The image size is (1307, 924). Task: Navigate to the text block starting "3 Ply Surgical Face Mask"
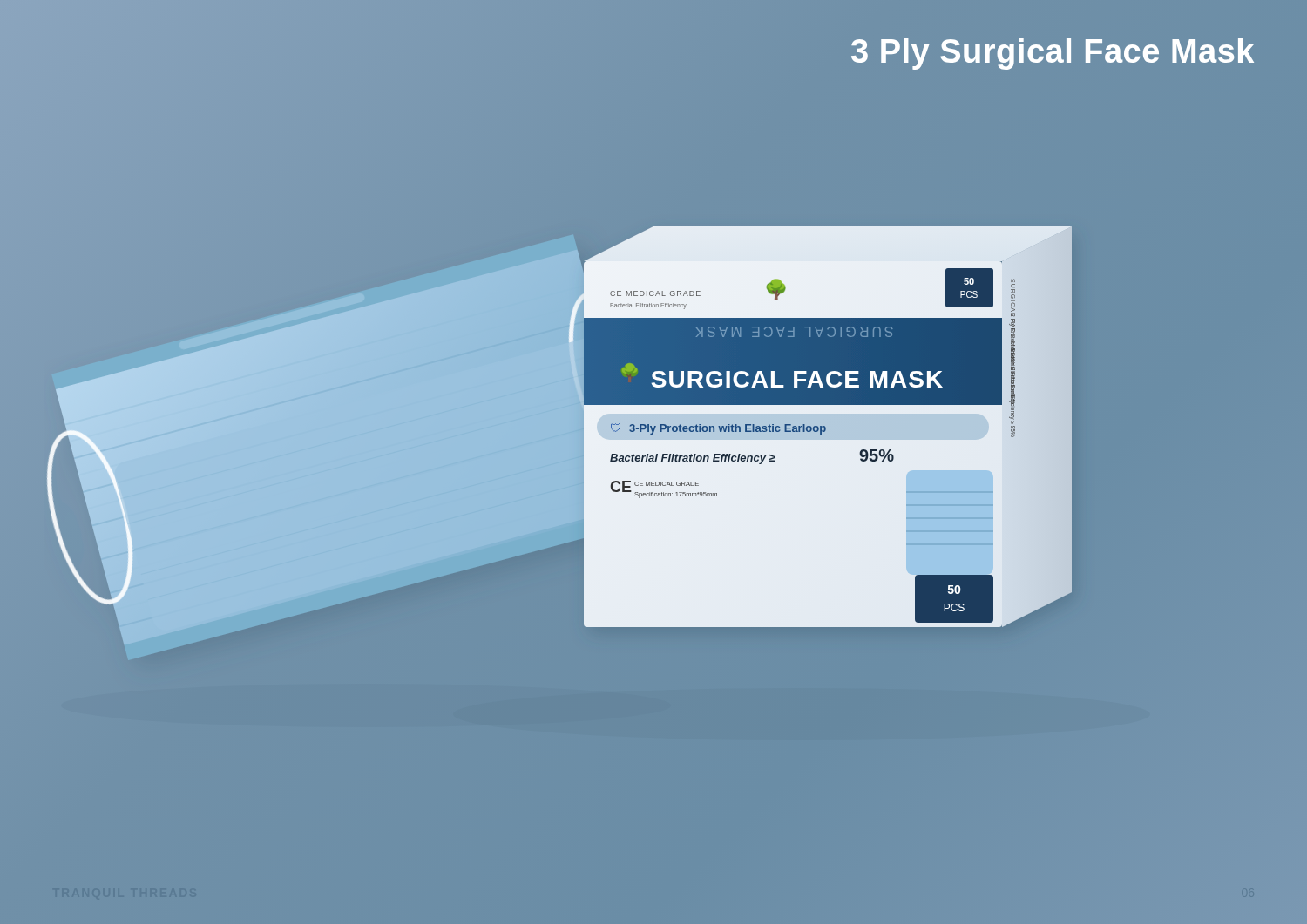point(1053,51)
